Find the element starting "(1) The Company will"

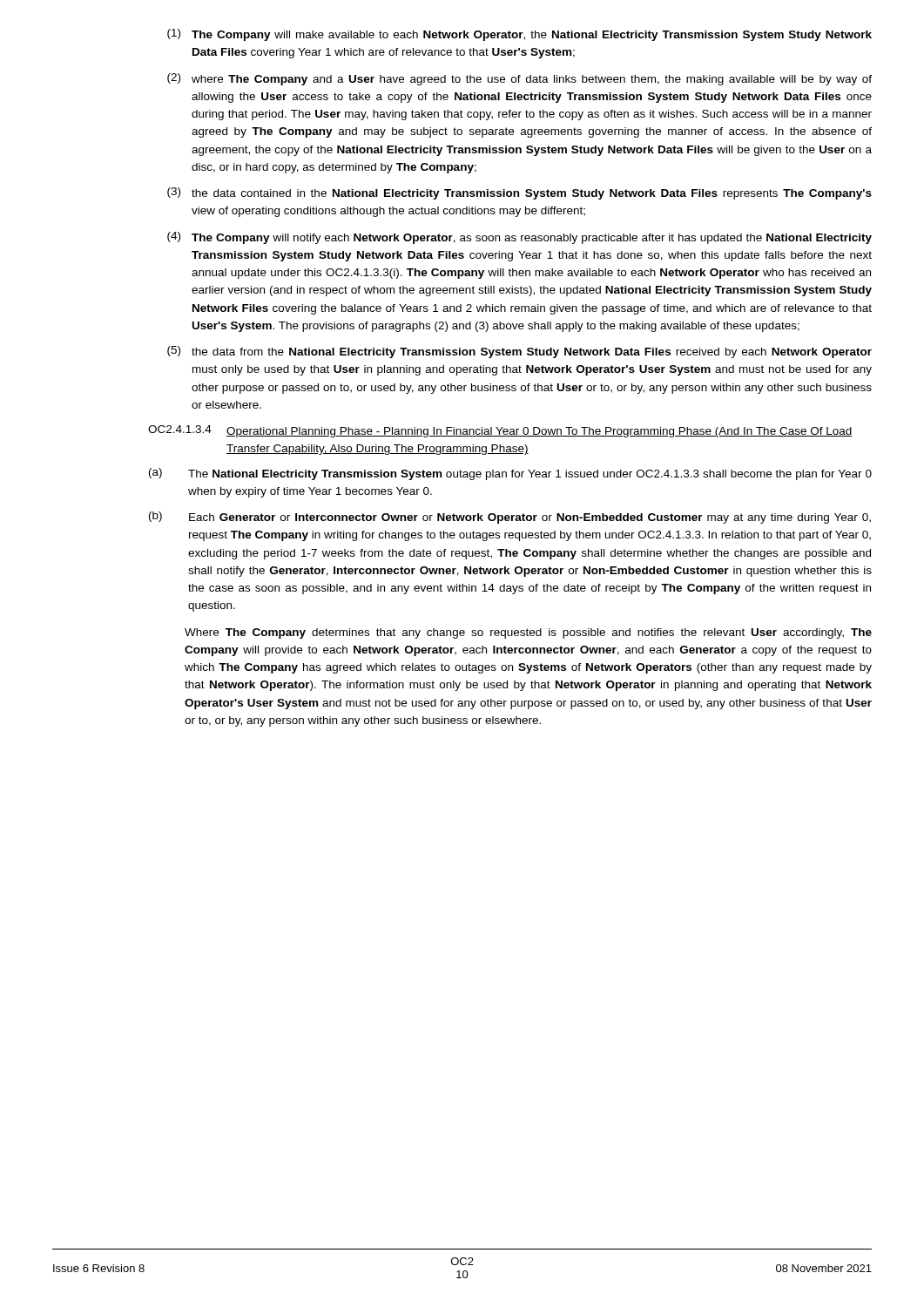tap(510, 44)
